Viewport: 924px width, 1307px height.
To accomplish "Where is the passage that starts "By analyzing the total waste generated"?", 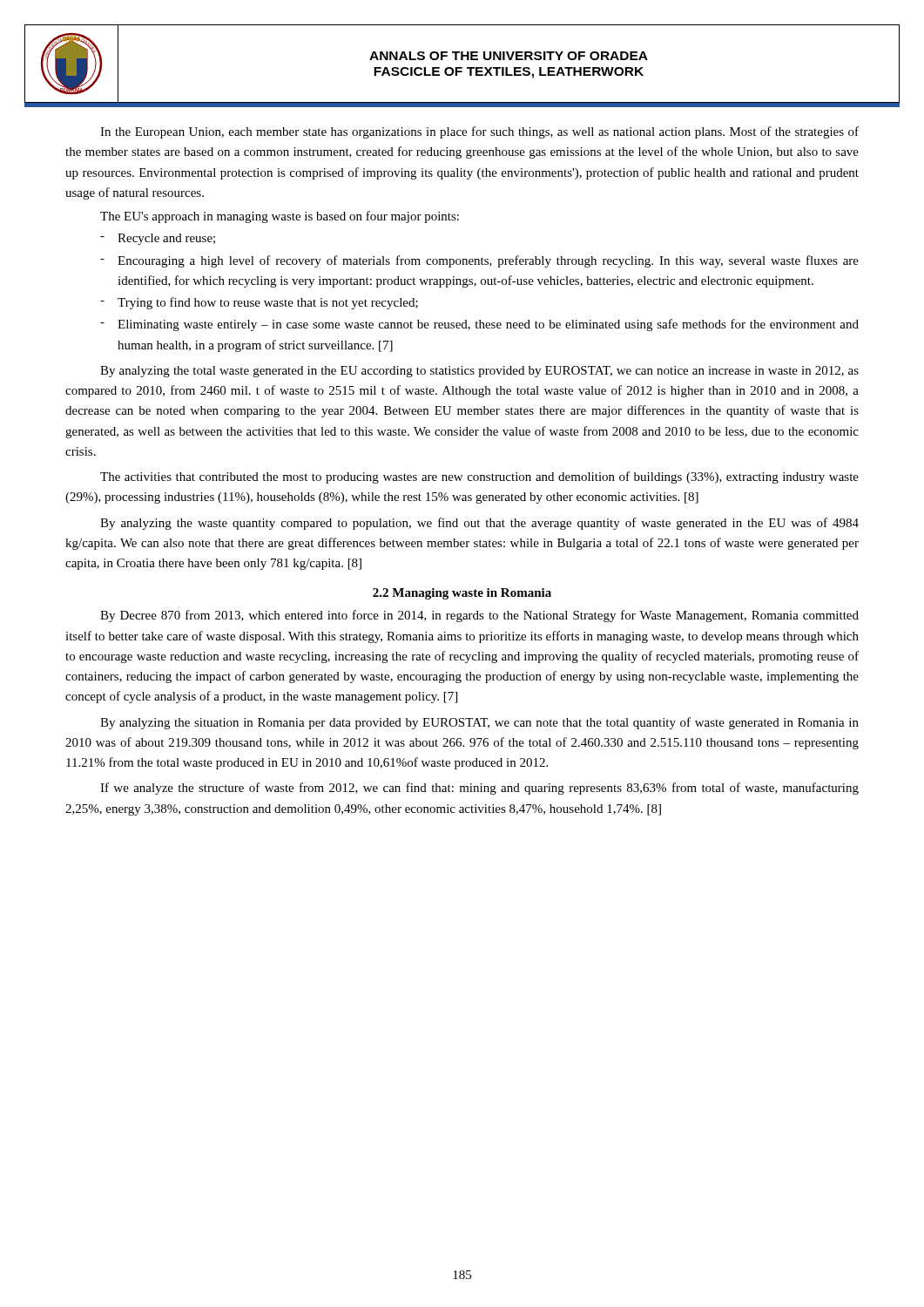I will [x=462, y=411].
